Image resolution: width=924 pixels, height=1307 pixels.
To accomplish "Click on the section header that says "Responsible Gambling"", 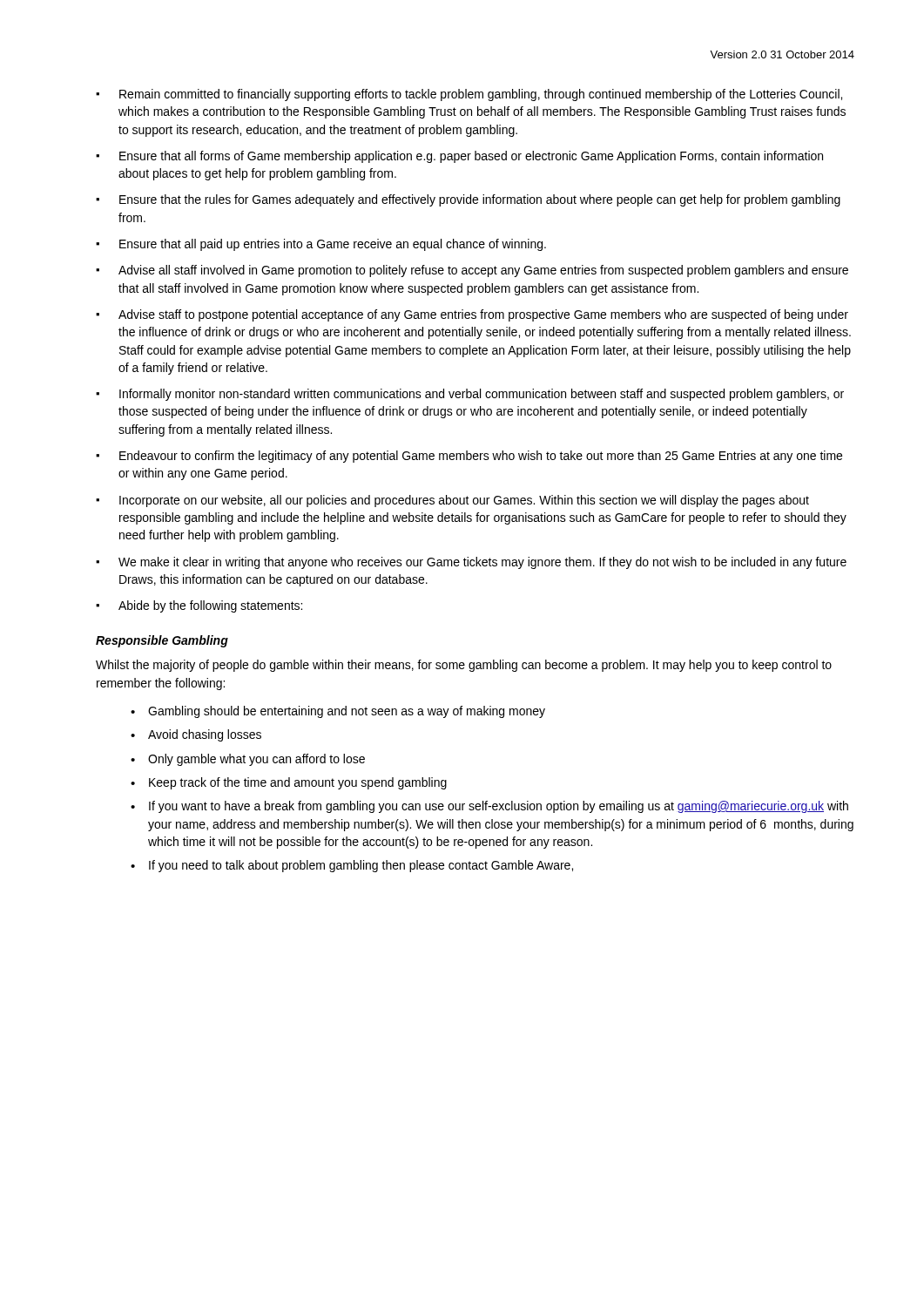I will coord(162,641).
